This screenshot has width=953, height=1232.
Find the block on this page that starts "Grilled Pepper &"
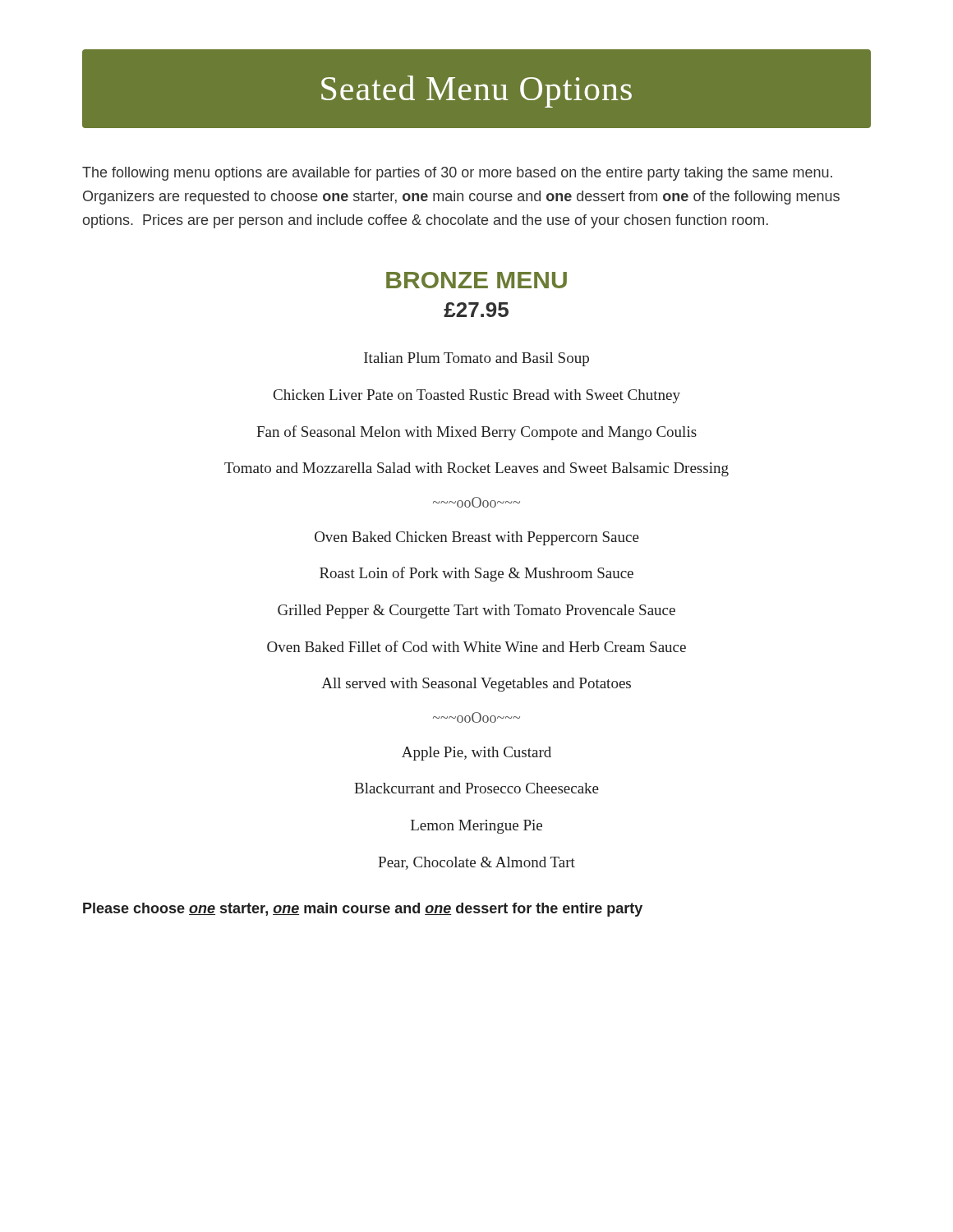click(476, 610)
